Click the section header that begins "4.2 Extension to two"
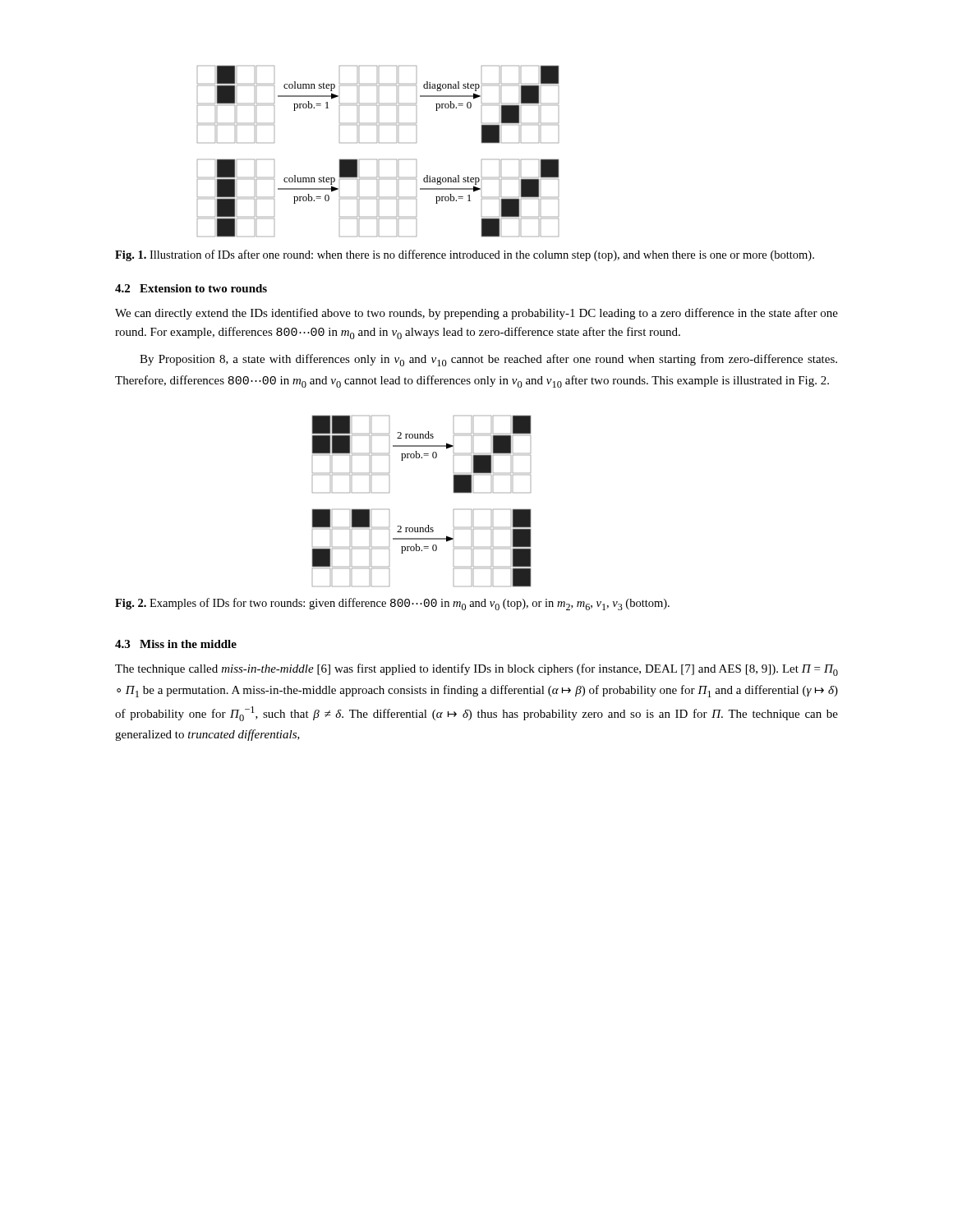 pyautogui.click(x=191, y=288)
